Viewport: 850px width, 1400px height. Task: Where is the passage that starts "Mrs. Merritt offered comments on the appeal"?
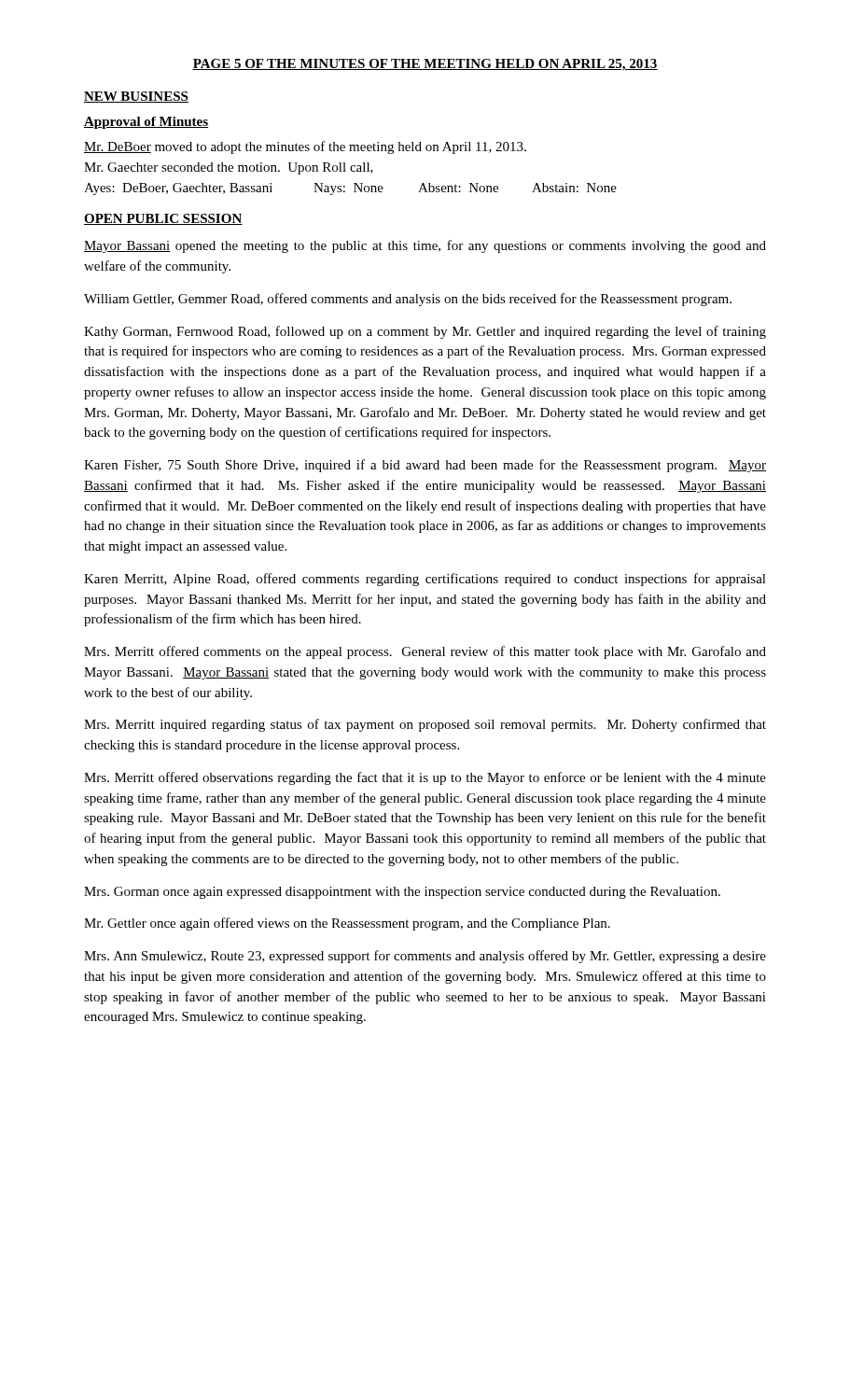point(425,672)
